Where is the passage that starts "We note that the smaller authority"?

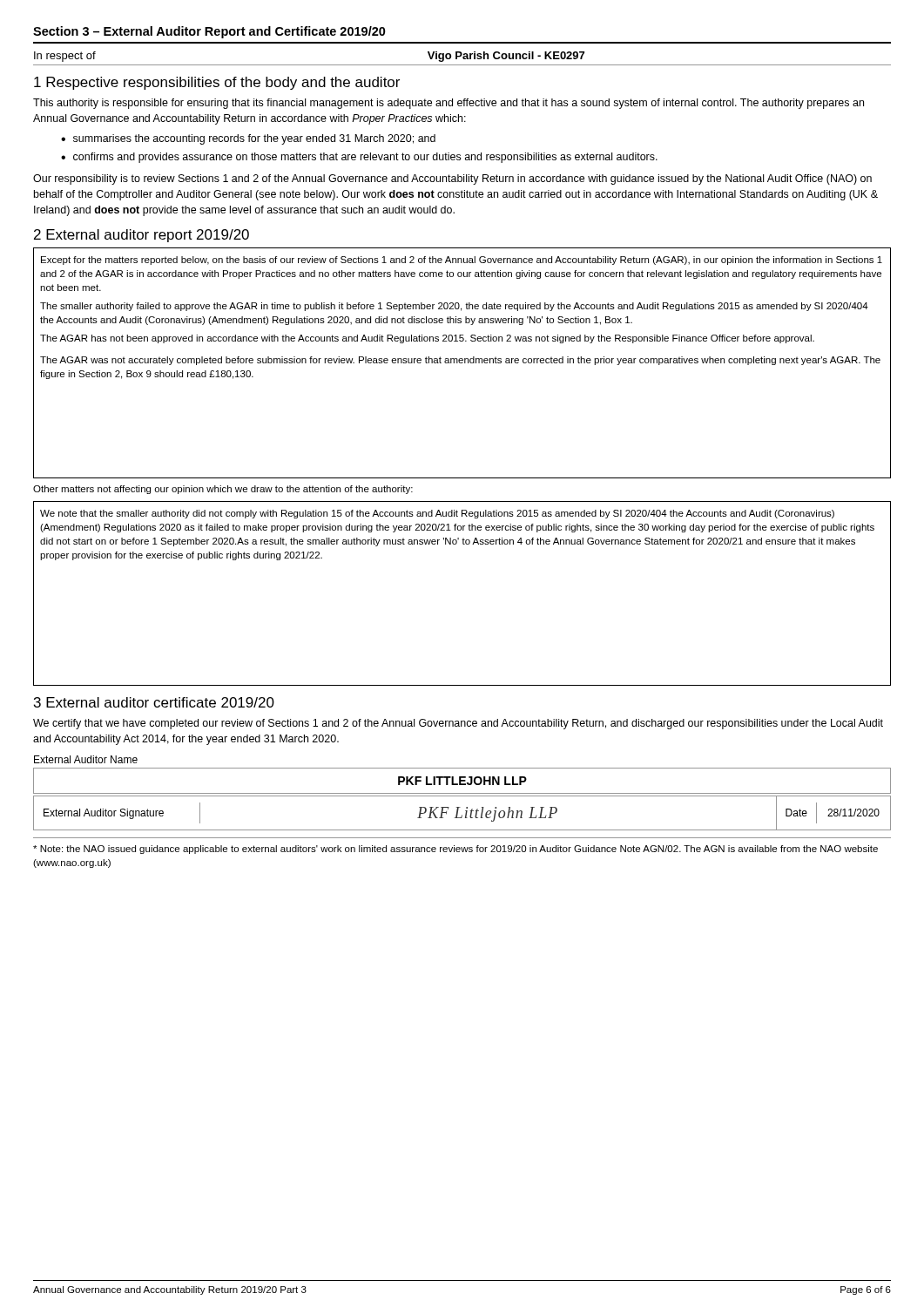[x=437, y=514]
